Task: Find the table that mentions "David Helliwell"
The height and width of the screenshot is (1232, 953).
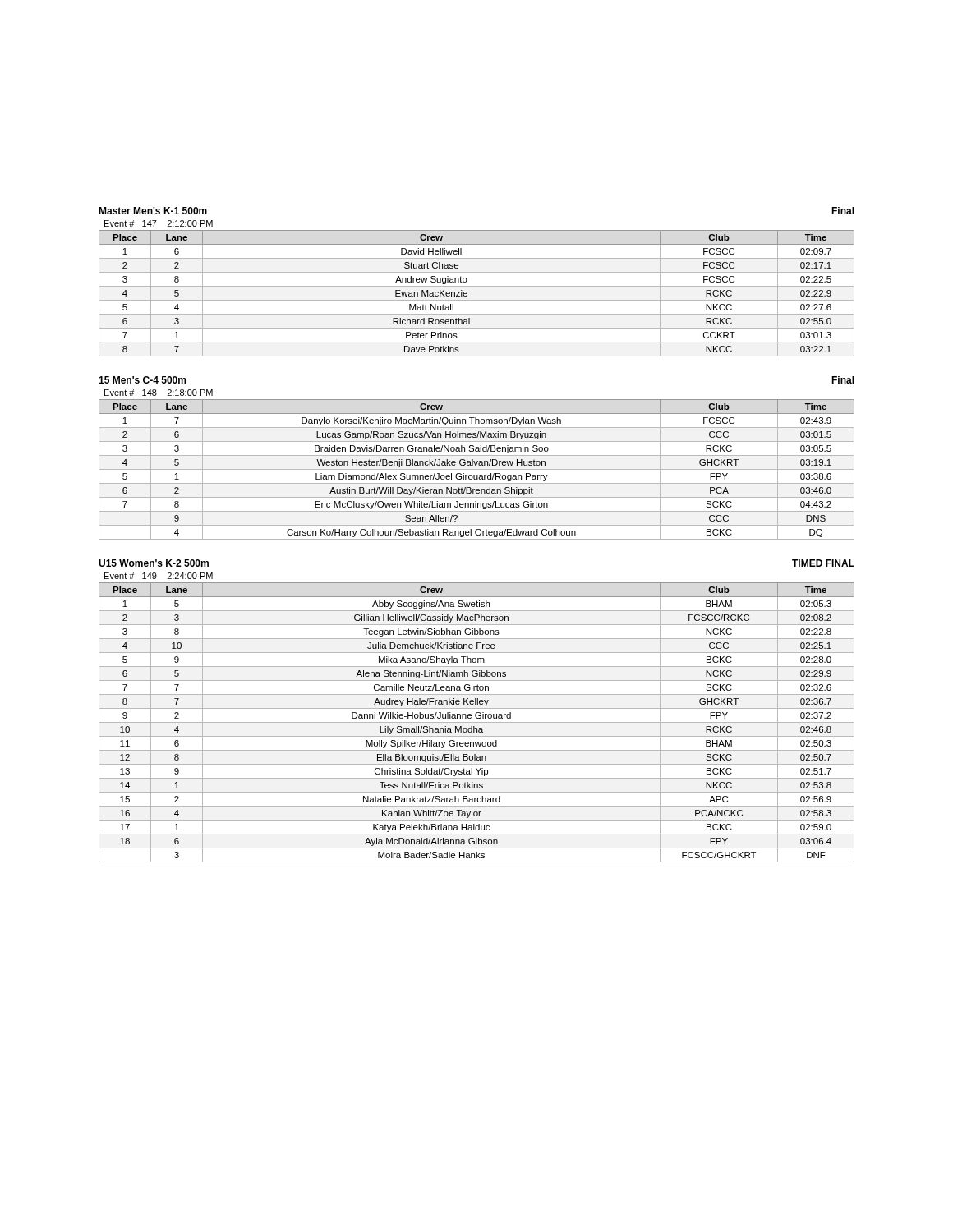Action: 476,293
